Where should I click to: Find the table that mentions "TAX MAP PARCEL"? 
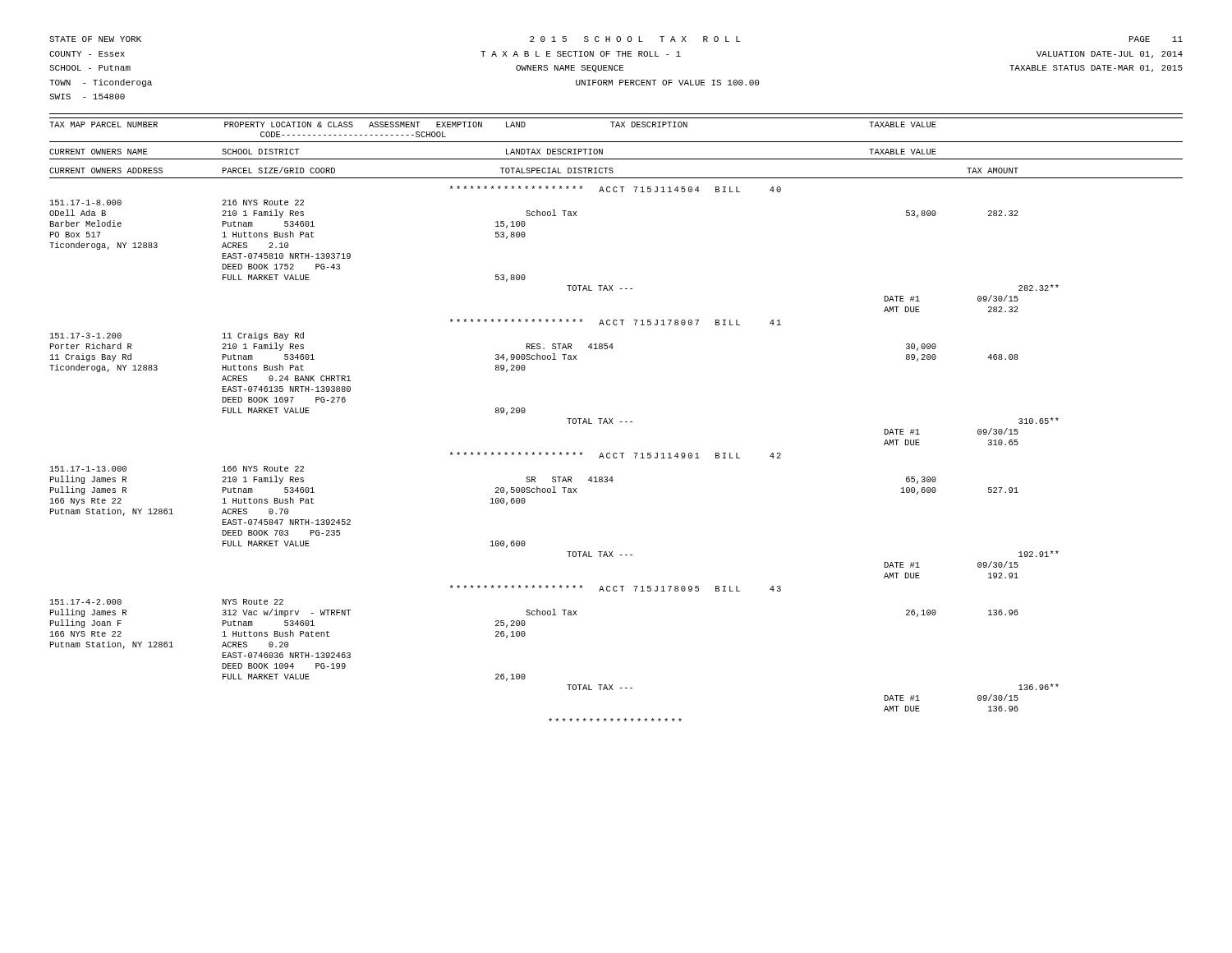(x=616, y=422)
